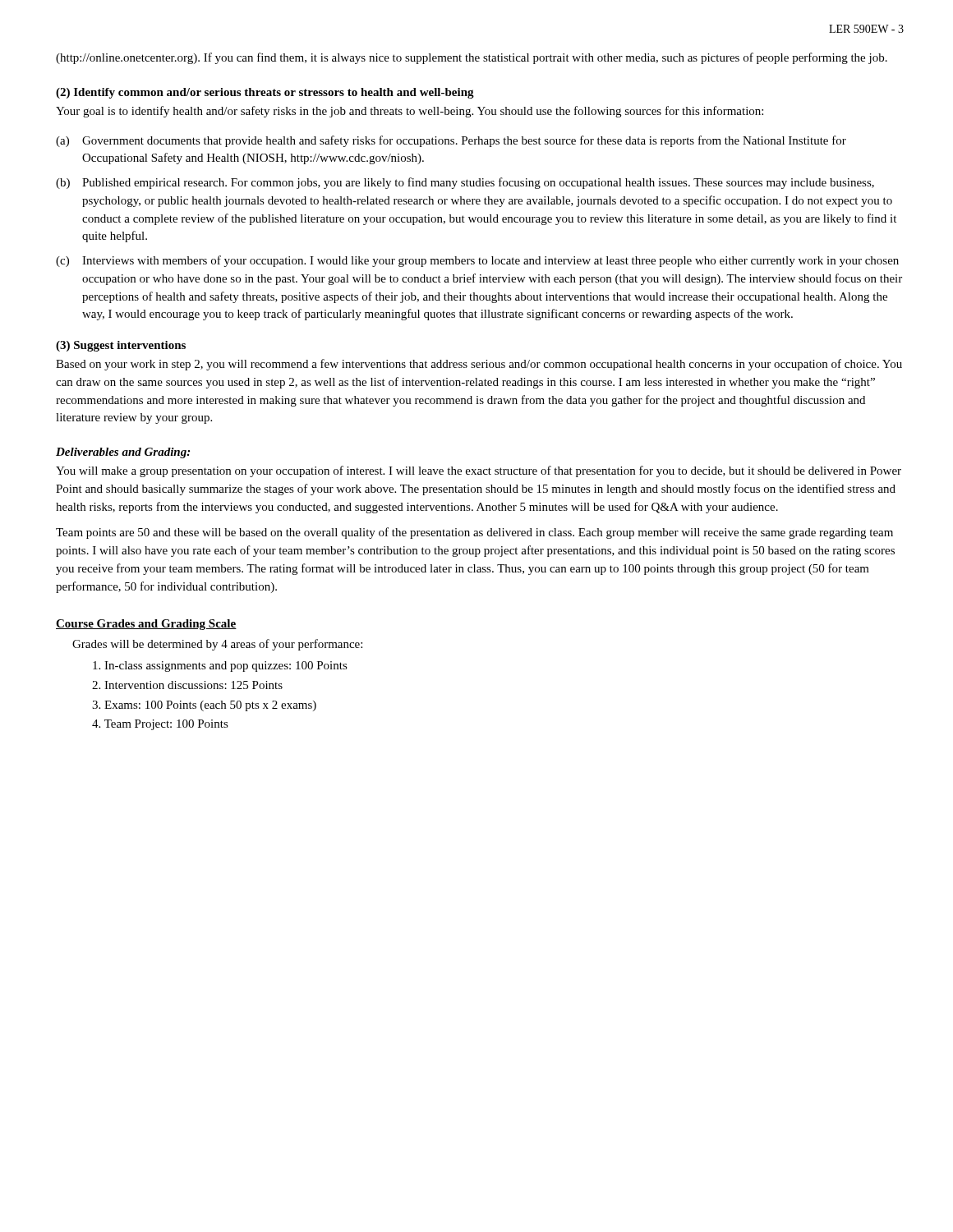
Task: Find the region starting "Deliverables and Grading:"
Action: click(123, 452)
